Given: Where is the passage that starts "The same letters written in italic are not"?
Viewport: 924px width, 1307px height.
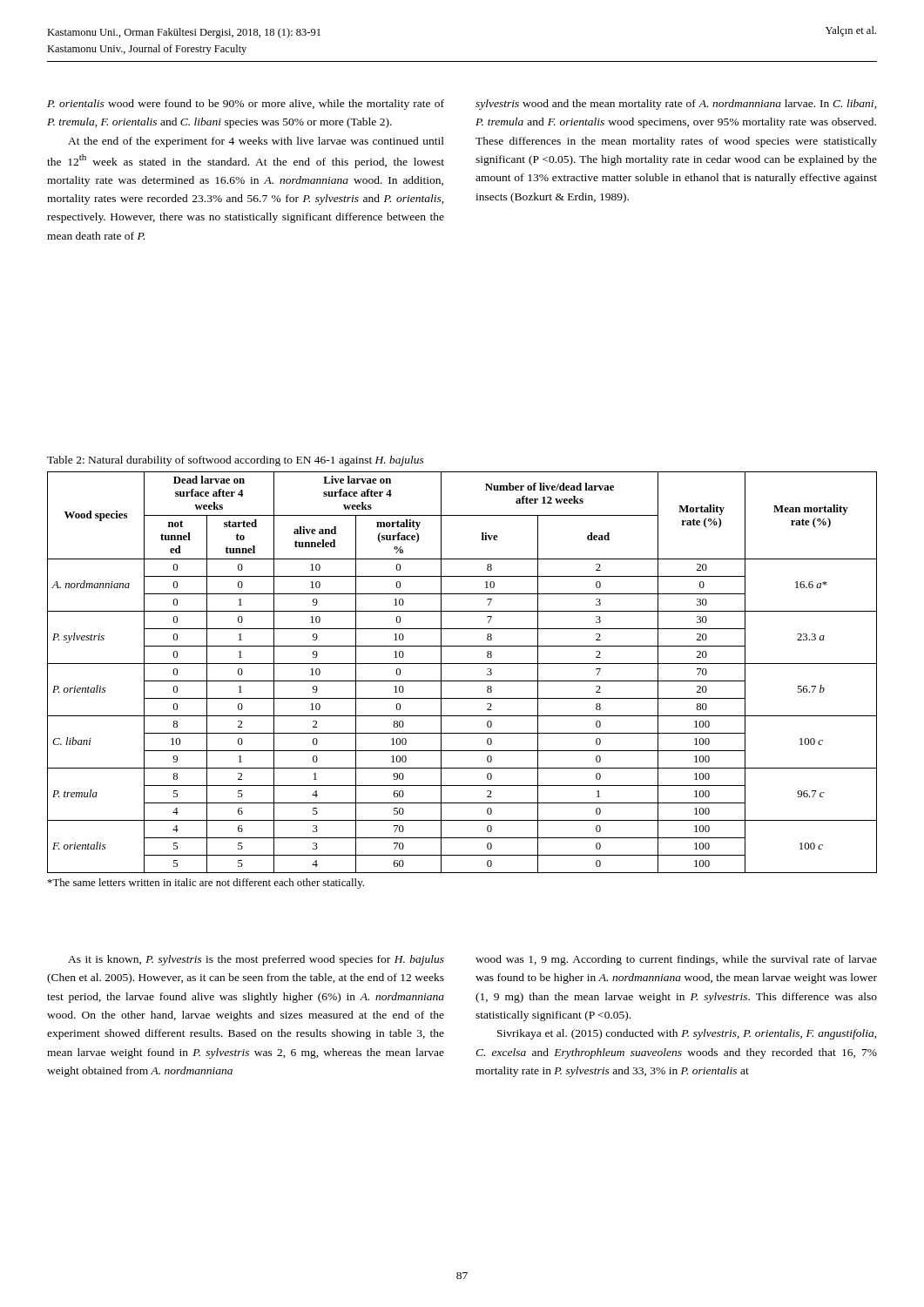Looking at the screenshot, I should click(206, 883).
